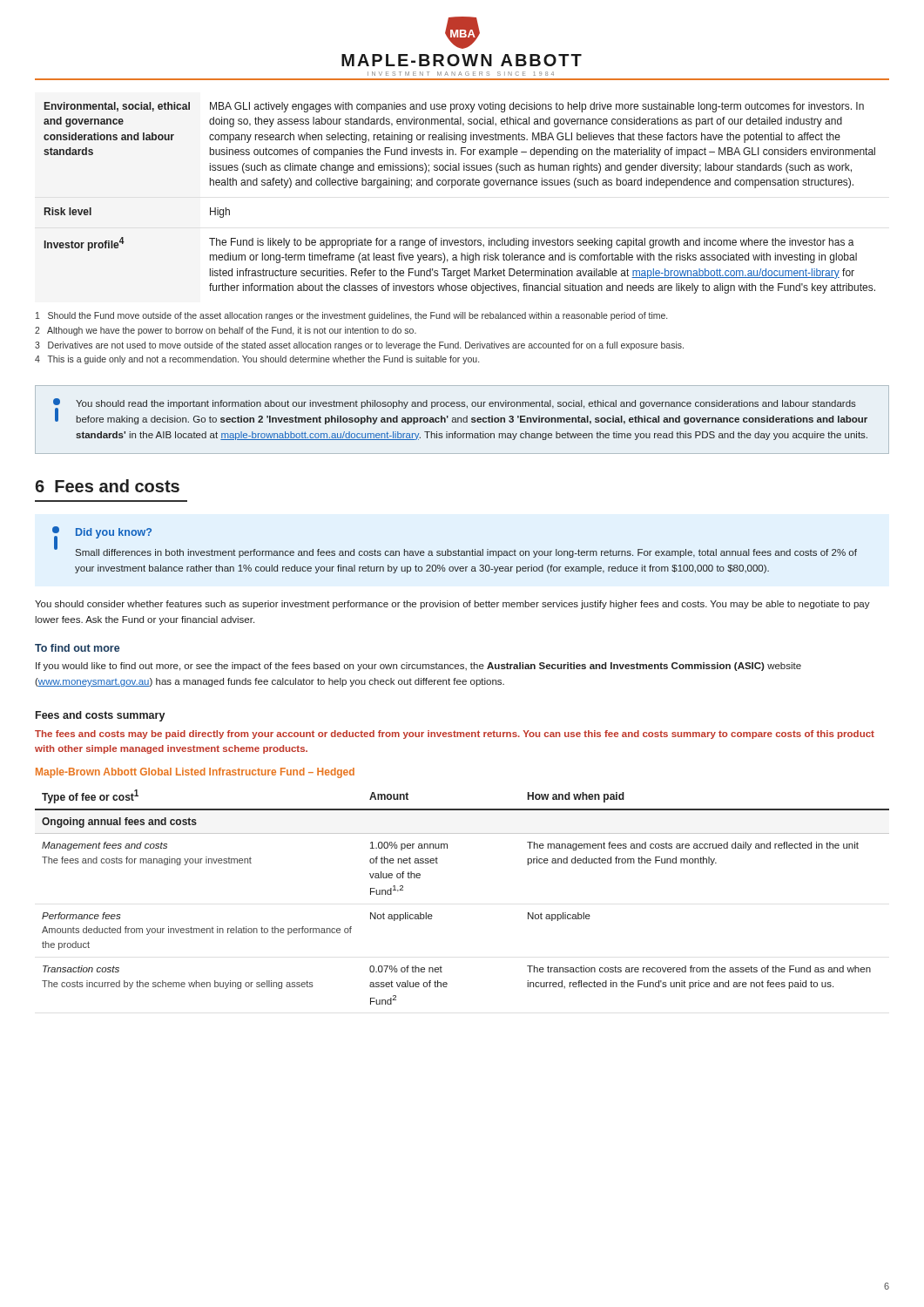Screen dimensions: 1307x924
Task: Click on the region starting "2 Although we have the power"
Action: pyautogui.click(x=226, y=330)
